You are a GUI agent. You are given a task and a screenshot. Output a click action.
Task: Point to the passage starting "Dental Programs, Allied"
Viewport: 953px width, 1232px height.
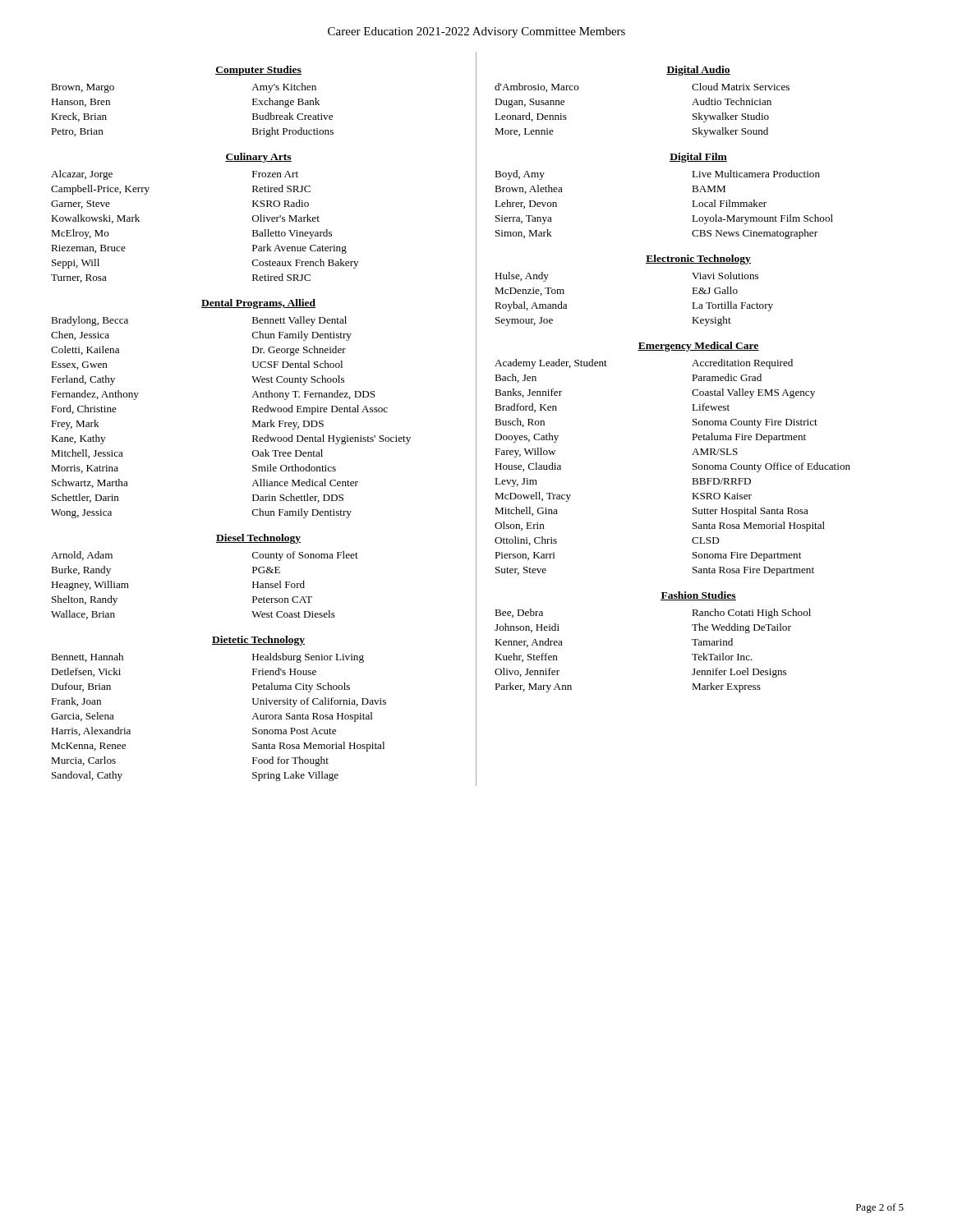258,303
